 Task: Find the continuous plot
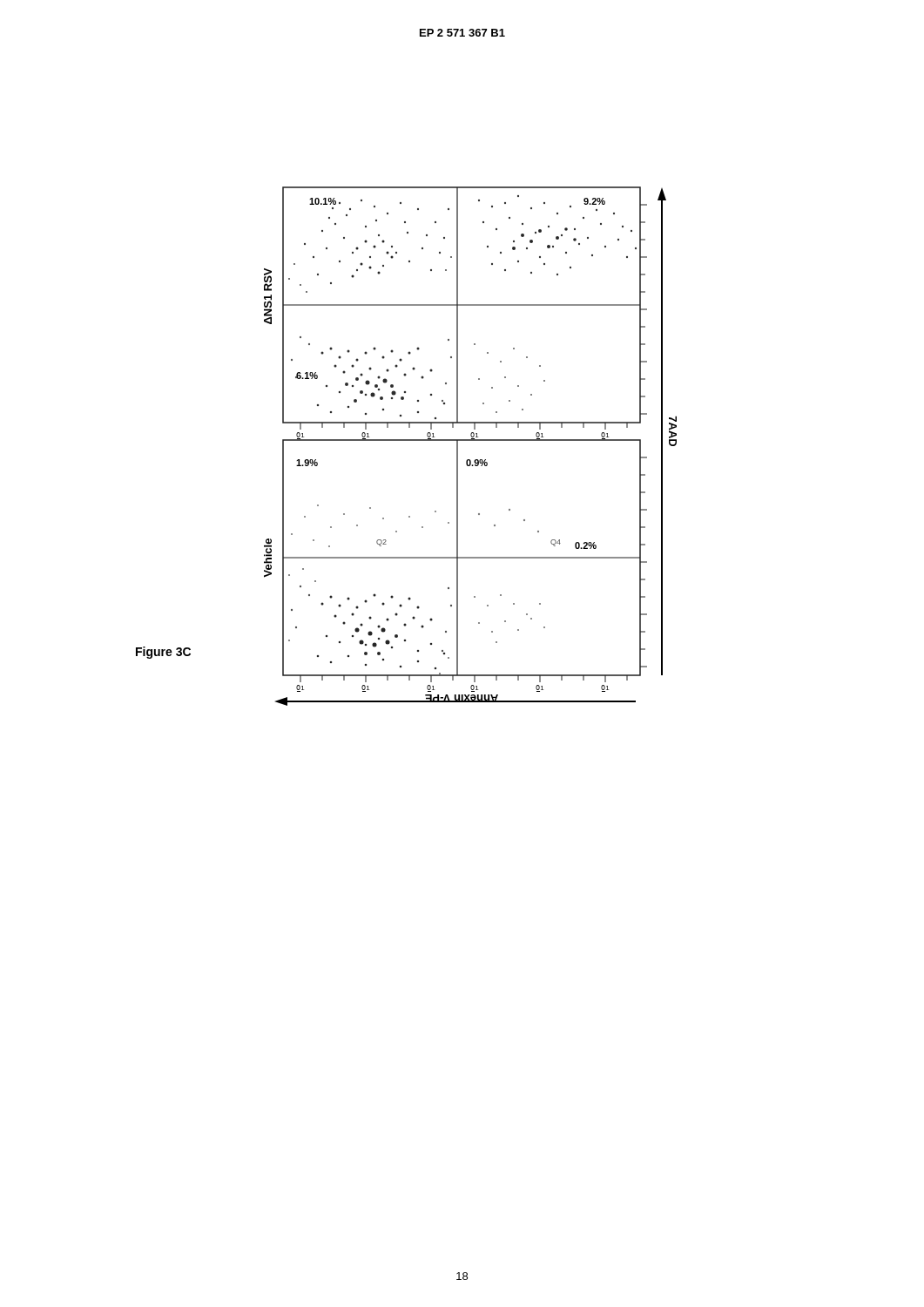point(466,444)
